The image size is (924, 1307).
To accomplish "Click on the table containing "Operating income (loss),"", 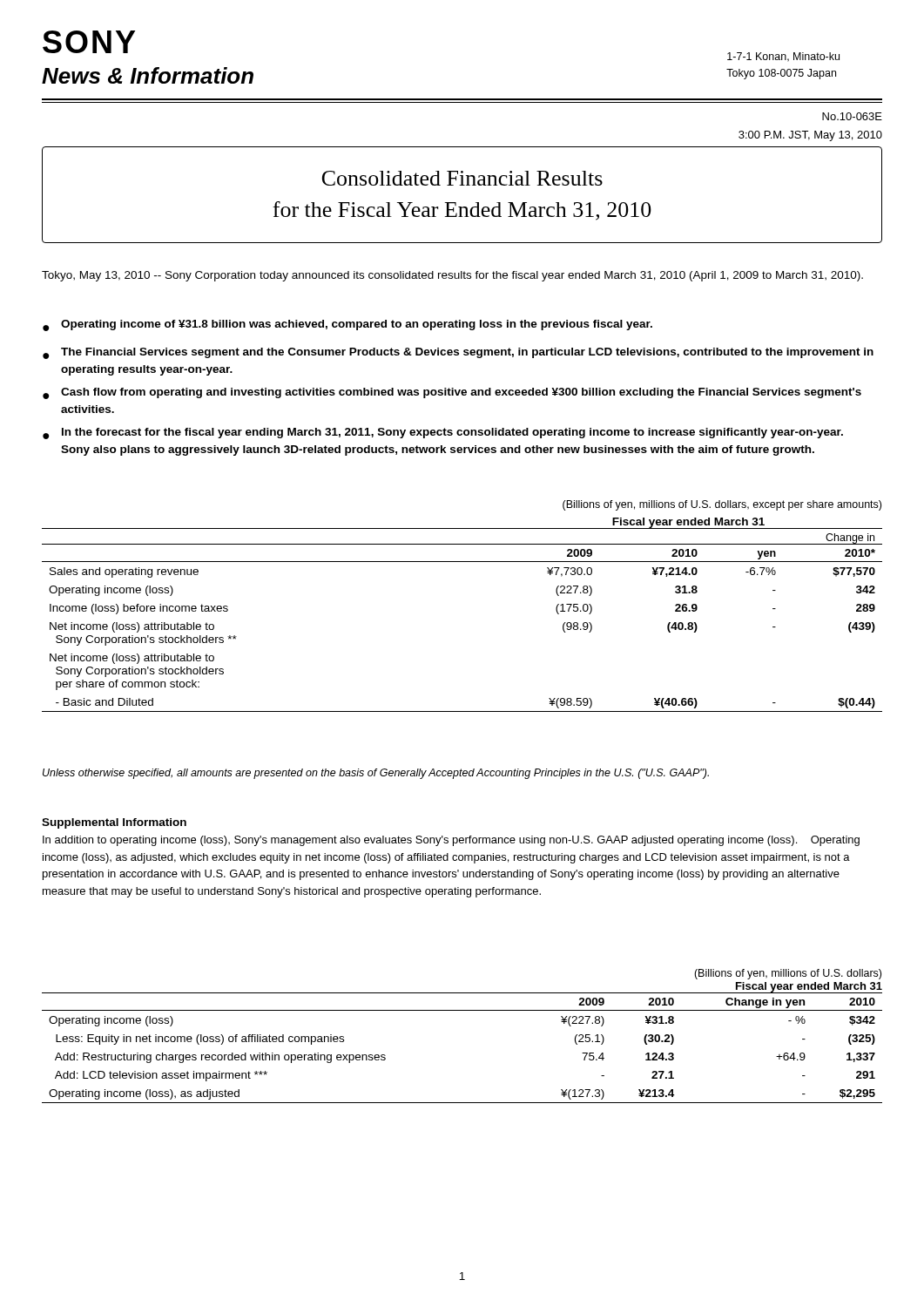I will coord(462,1035).
